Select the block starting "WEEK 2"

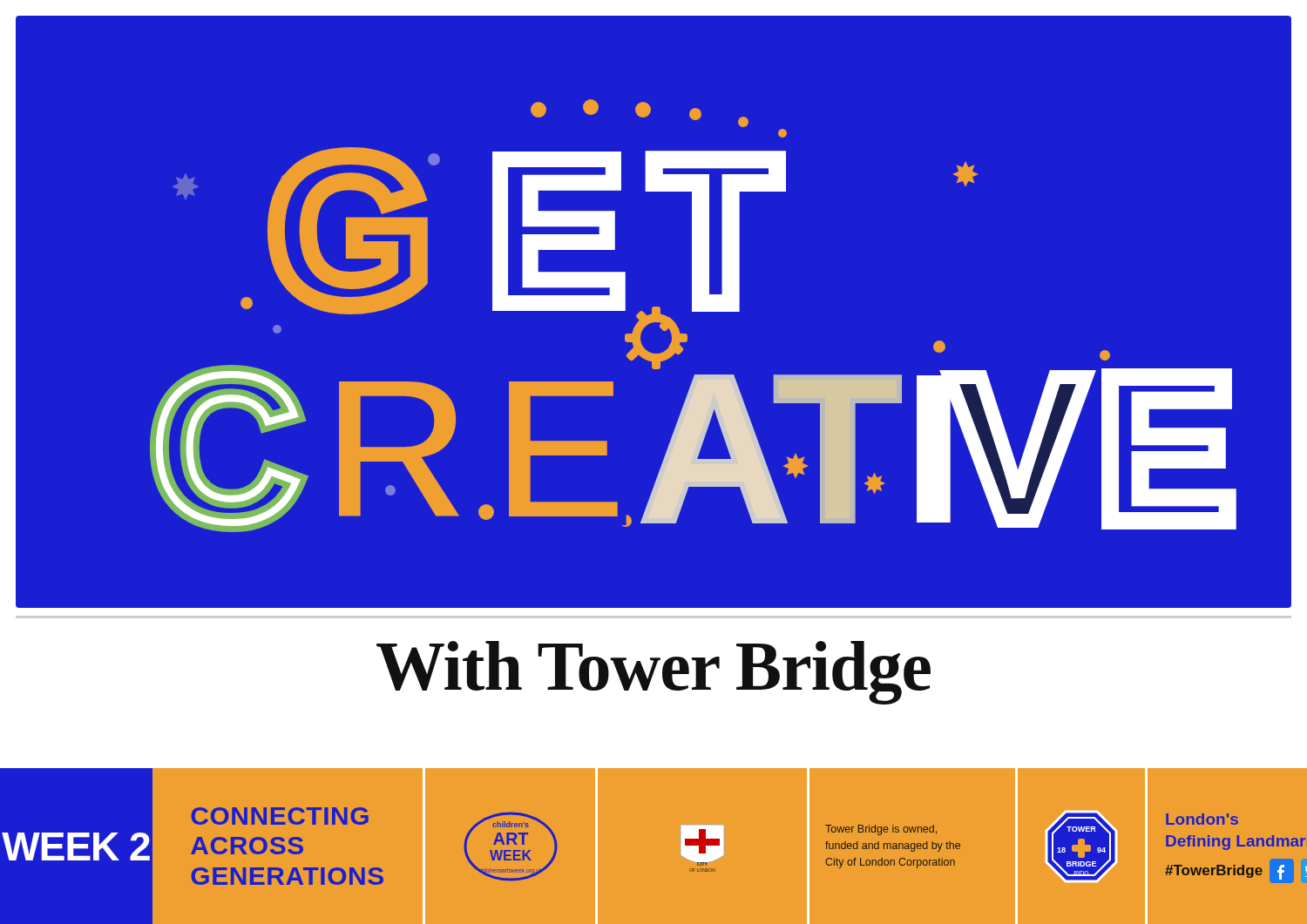76,846
